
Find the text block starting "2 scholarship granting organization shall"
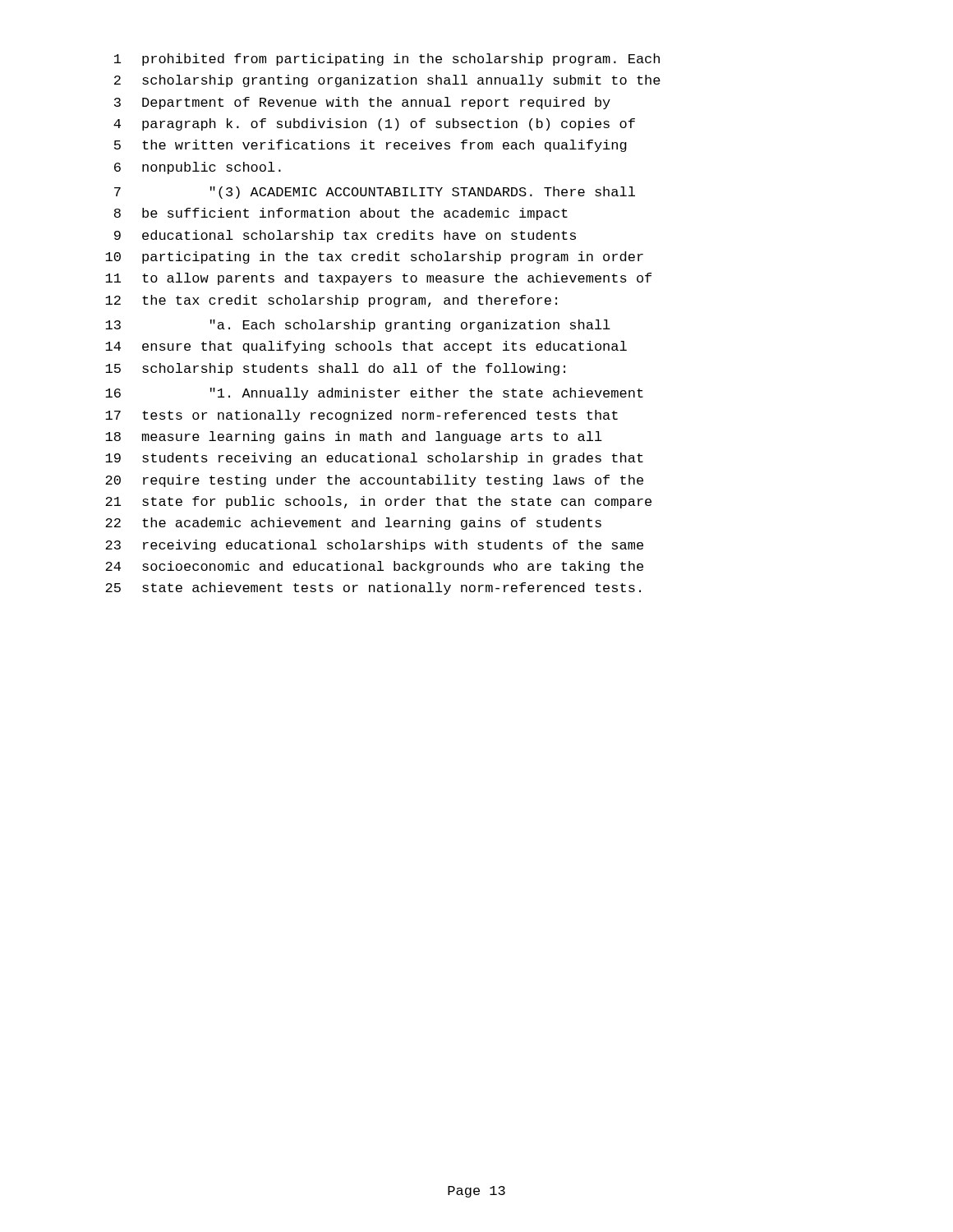point(485,82)
